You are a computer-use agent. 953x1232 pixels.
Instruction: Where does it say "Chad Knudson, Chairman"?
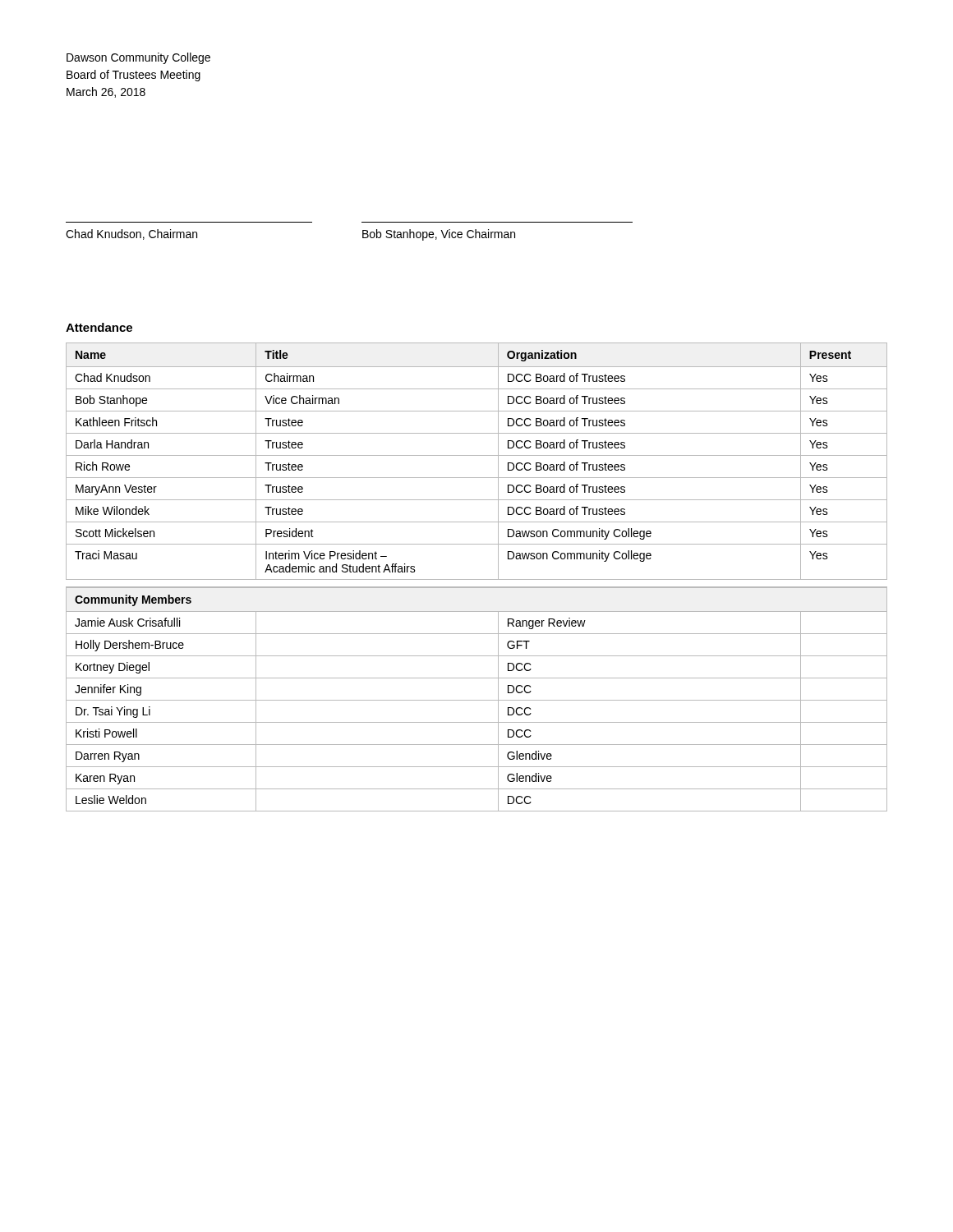click(x=189, y=231)
